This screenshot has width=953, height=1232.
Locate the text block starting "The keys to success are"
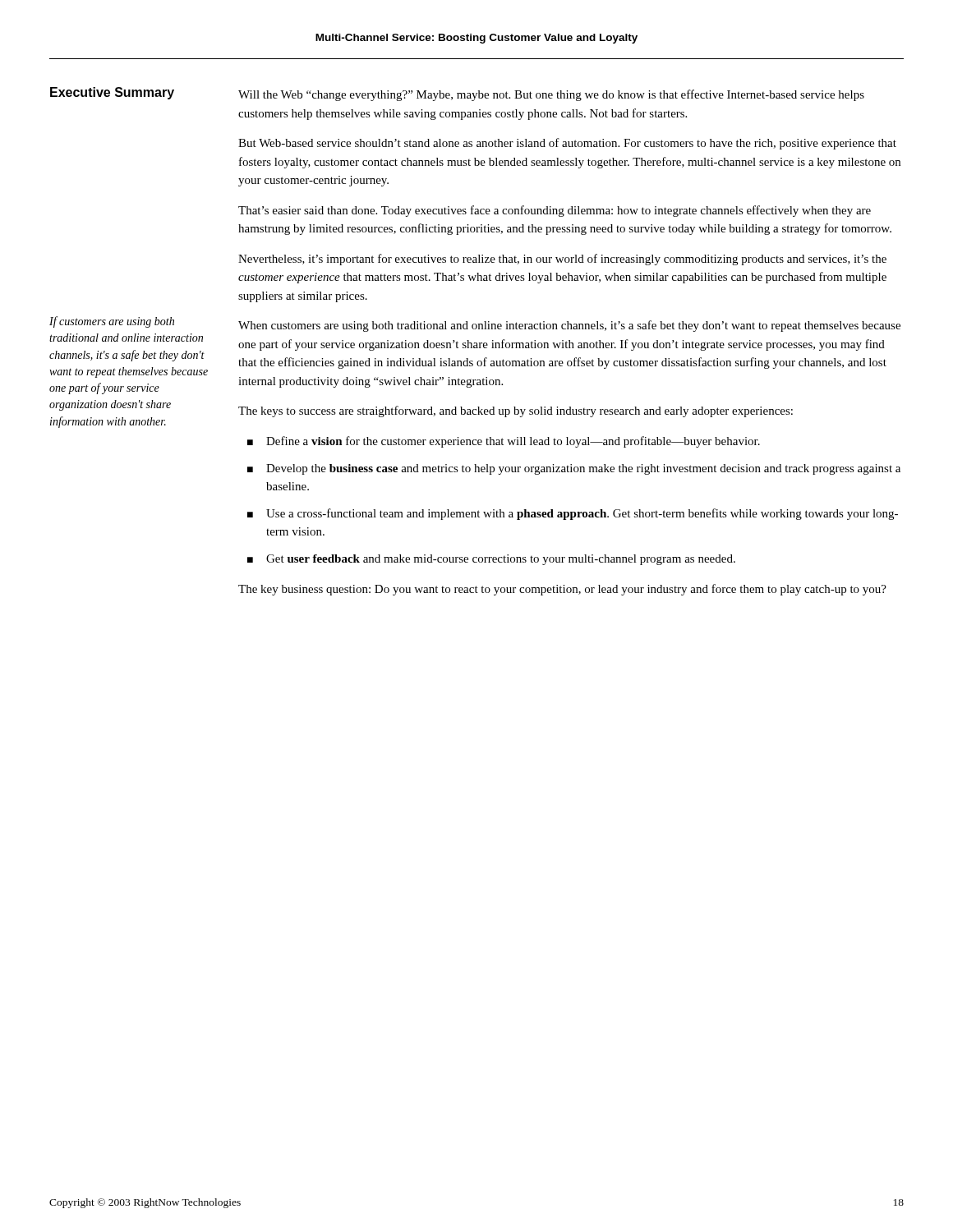click(x=571, y=411)
